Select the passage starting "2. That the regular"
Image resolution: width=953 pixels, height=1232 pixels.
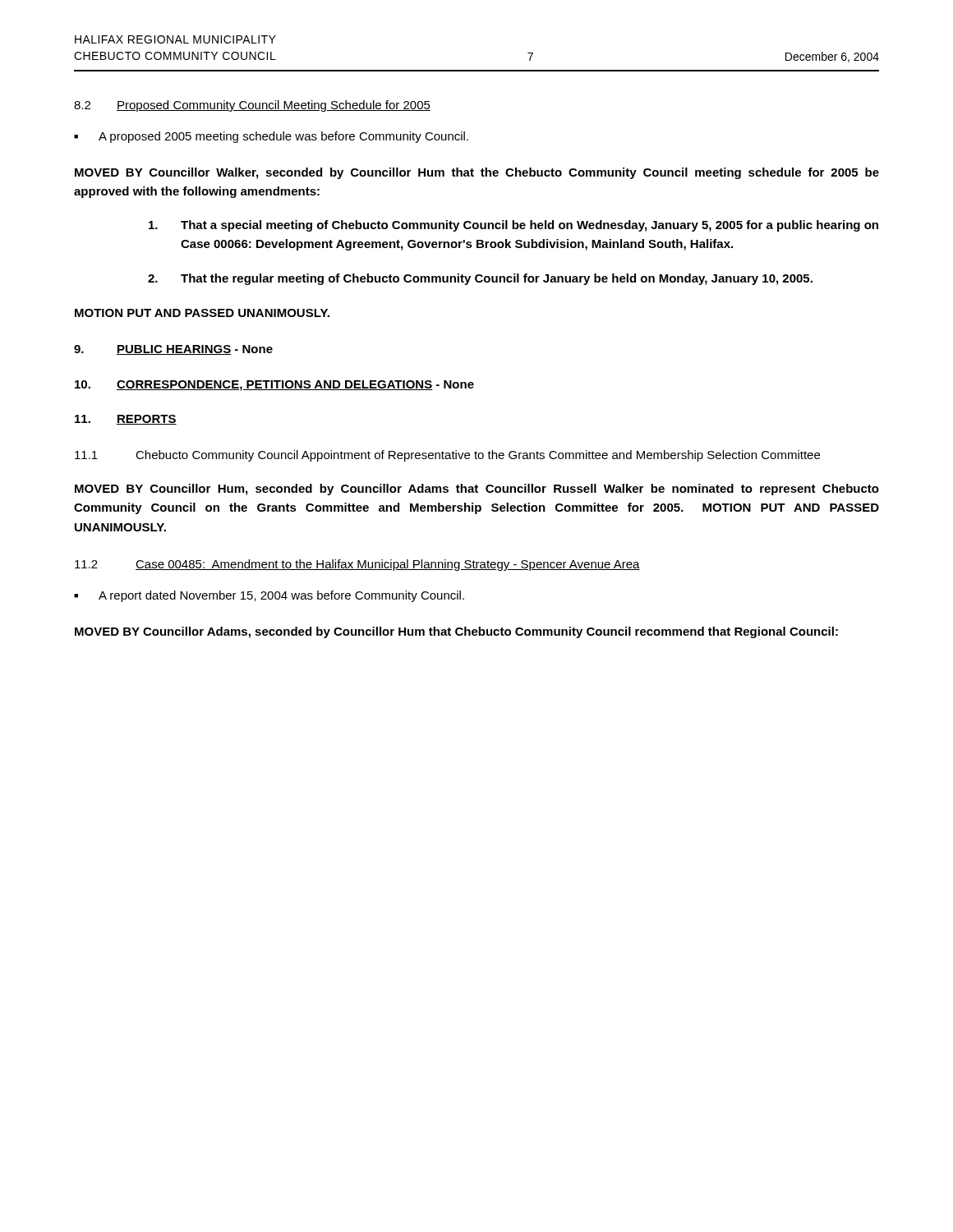coord(513,278)
